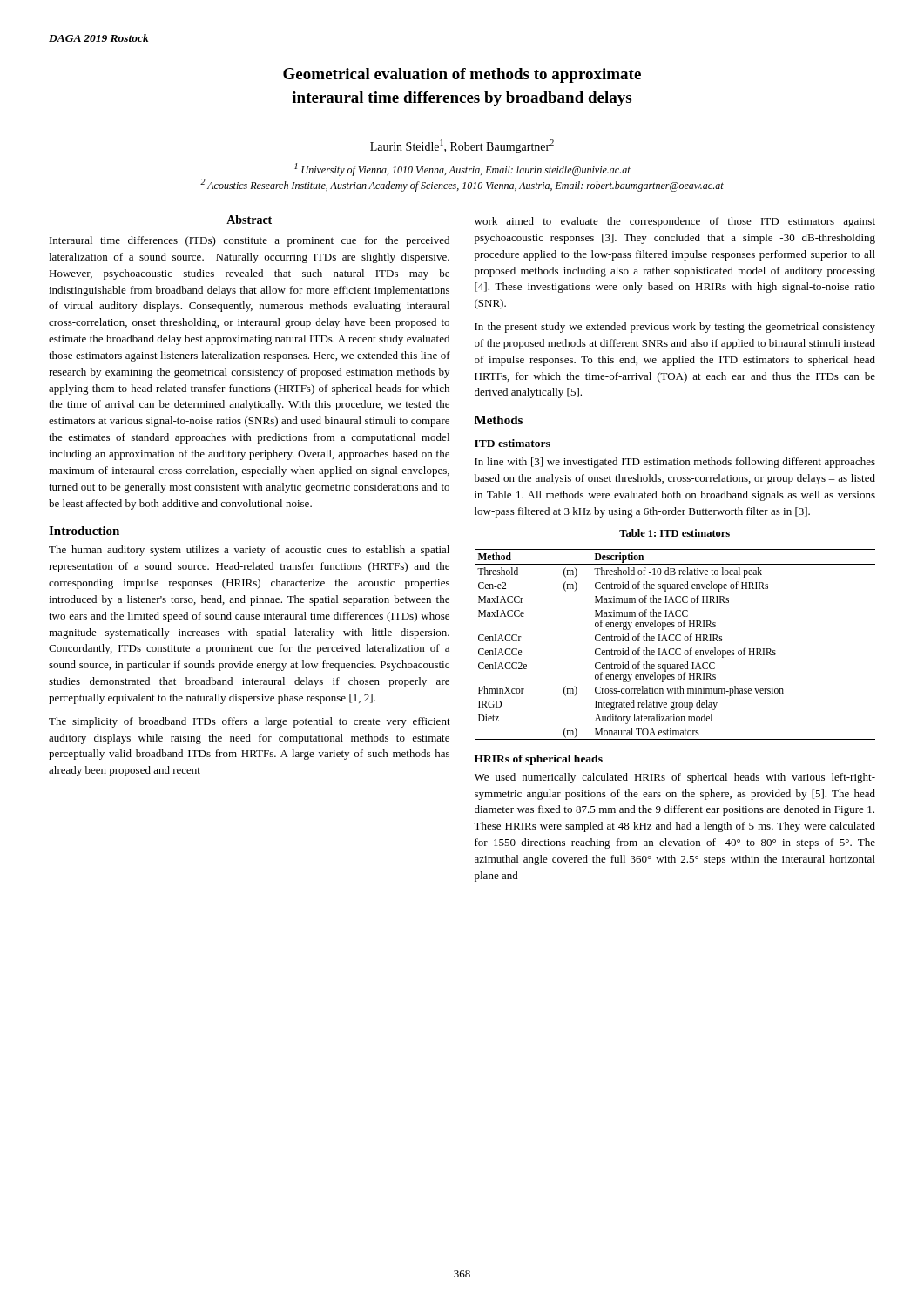Locate the passage starting "Table 1: ITD estimators"
Screen dimensions: 1307x924
[675, 533]
